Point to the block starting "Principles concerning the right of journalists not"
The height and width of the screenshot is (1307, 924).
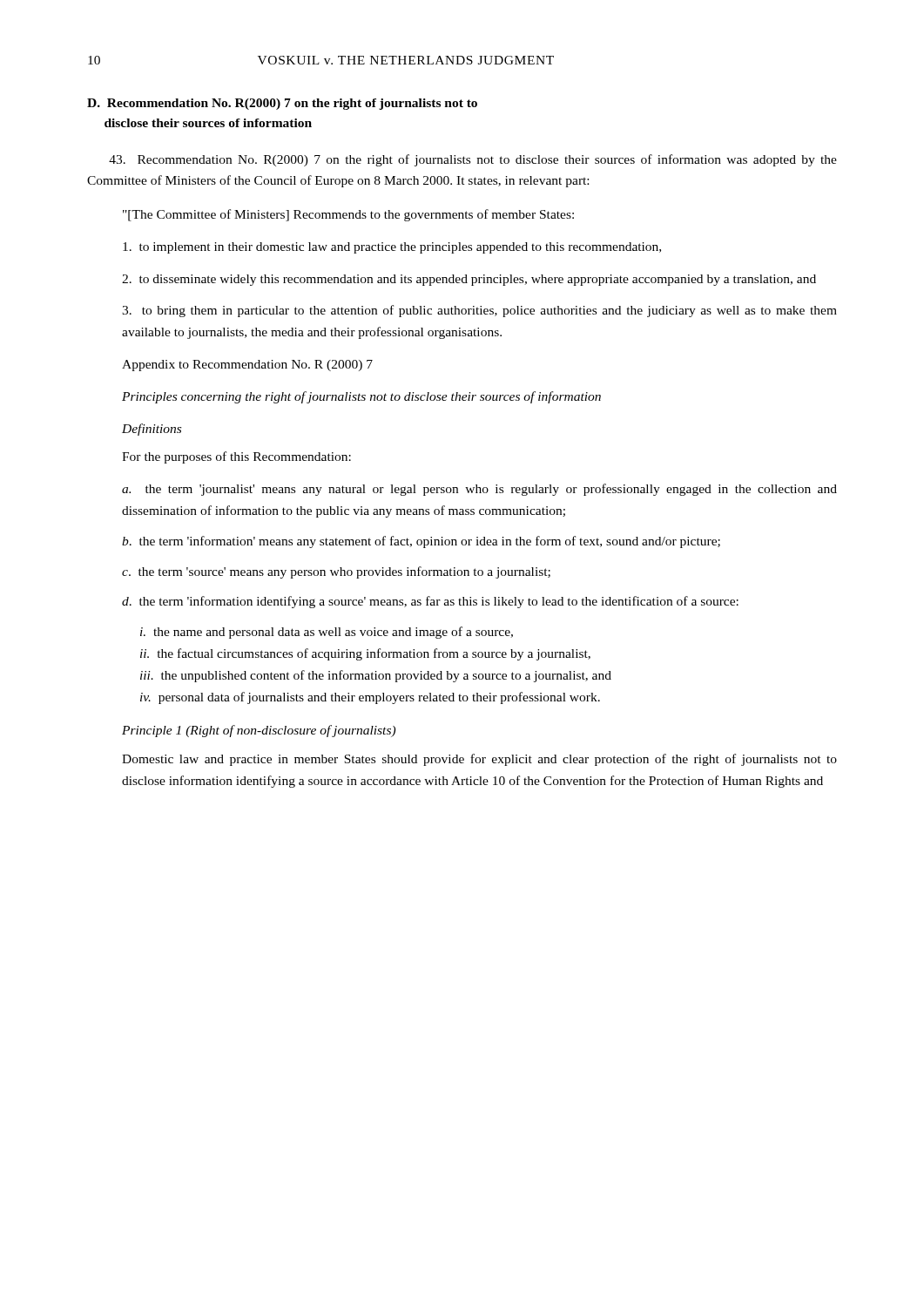tap(362, 396)
